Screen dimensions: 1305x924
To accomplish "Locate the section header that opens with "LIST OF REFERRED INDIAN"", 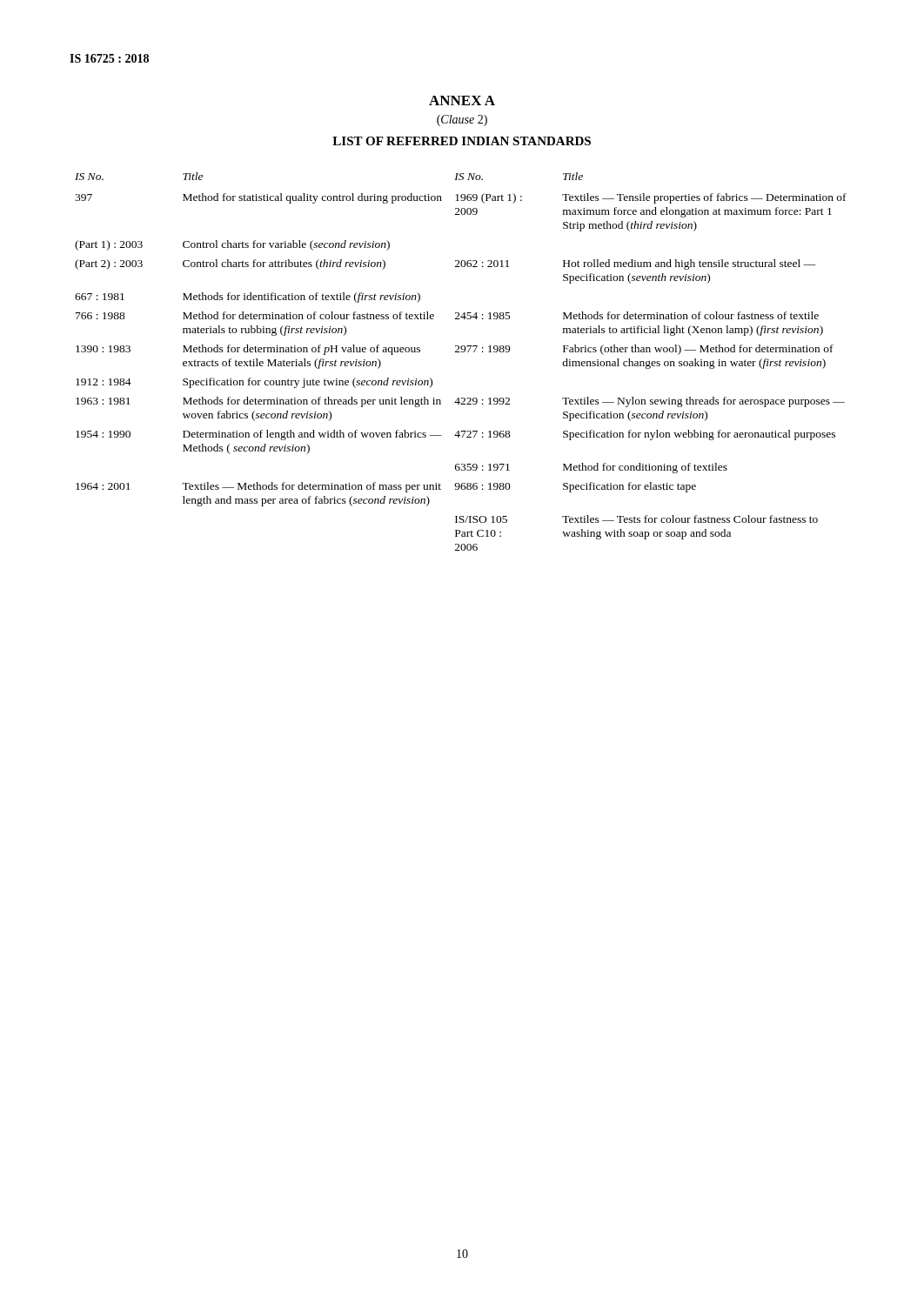I will [x=462, y=141].
